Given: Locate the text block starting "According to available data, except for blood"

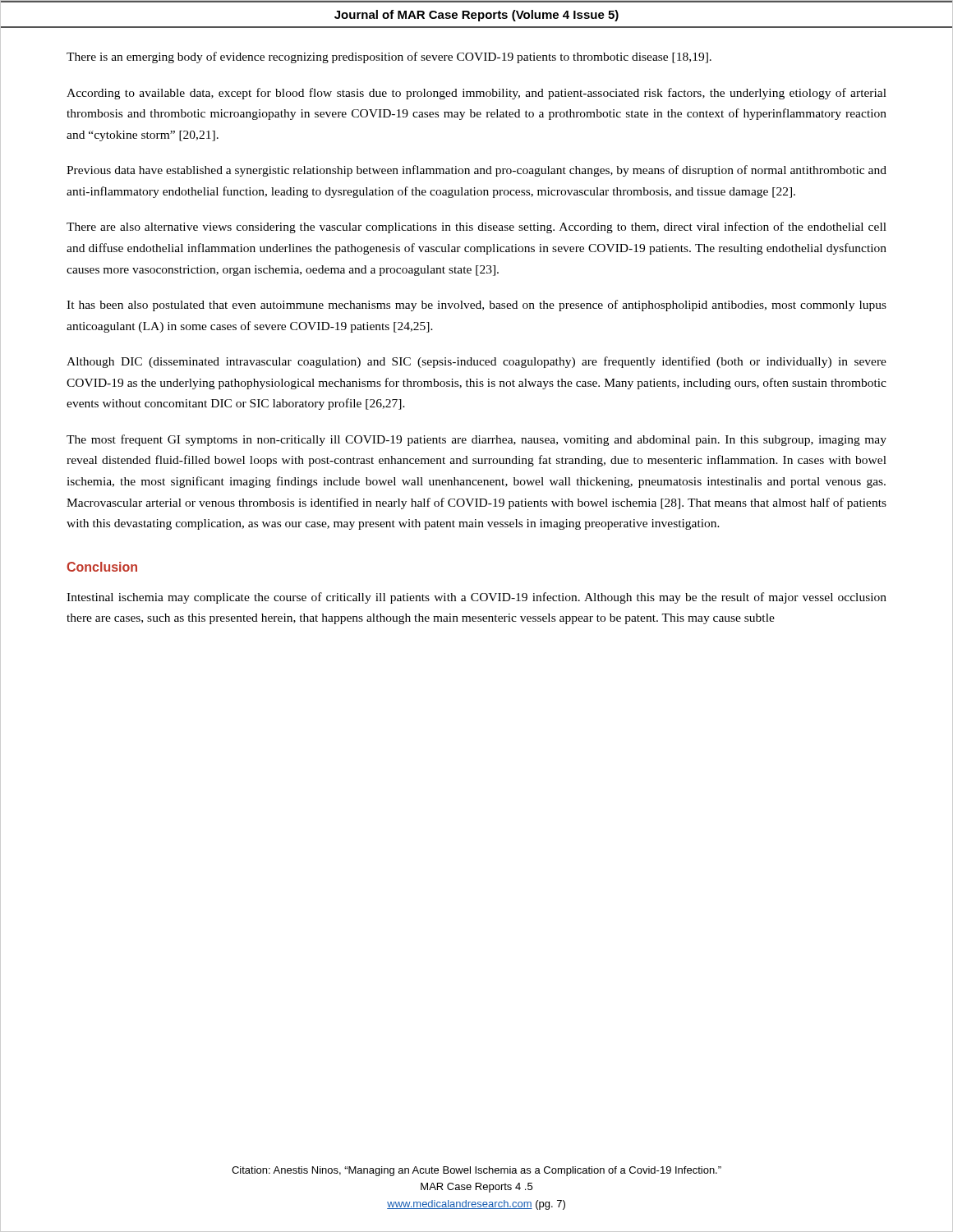Looking at the screenshot, I should point(476,113).
